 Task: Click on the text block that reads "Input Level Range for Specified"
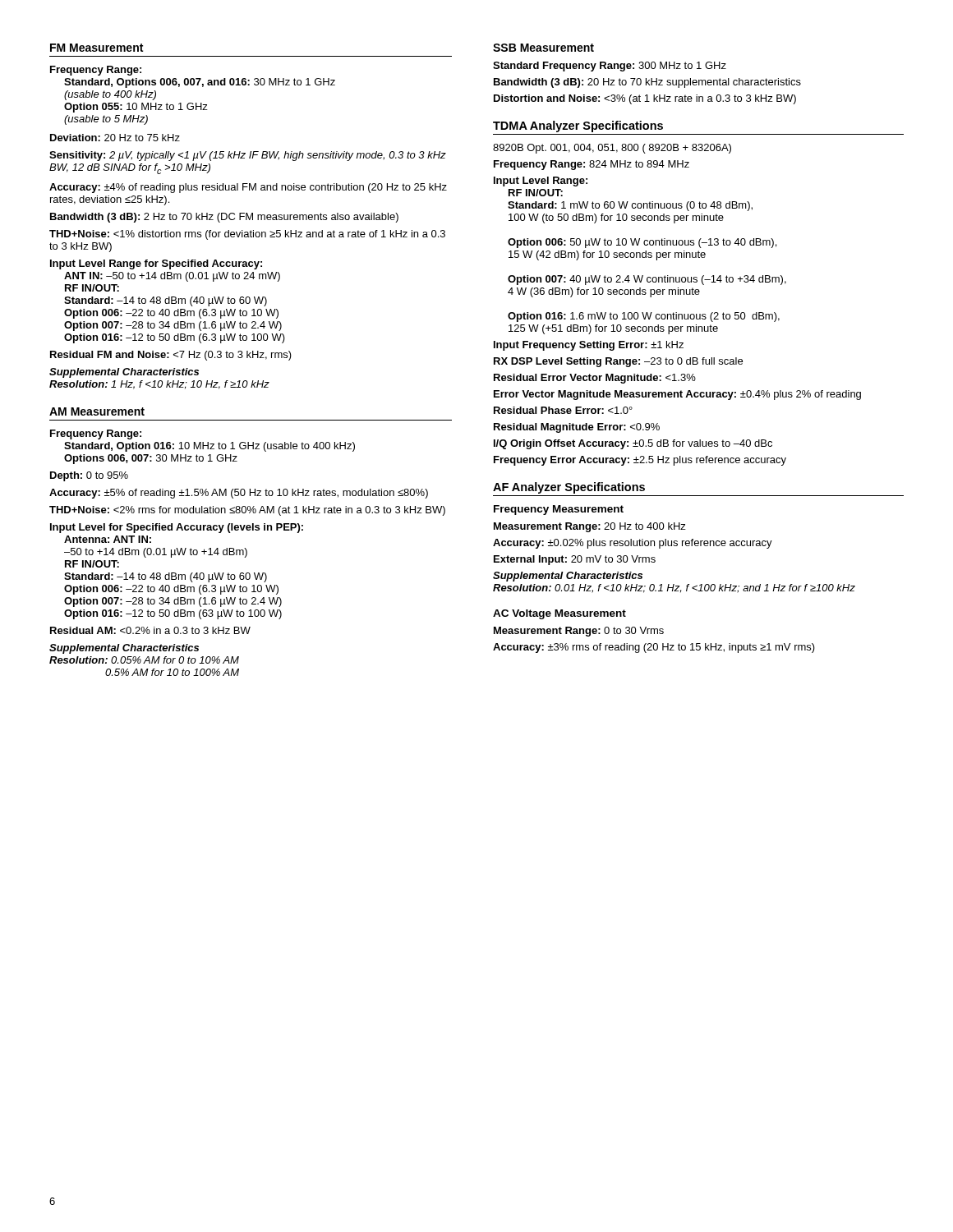pos(167,300)
